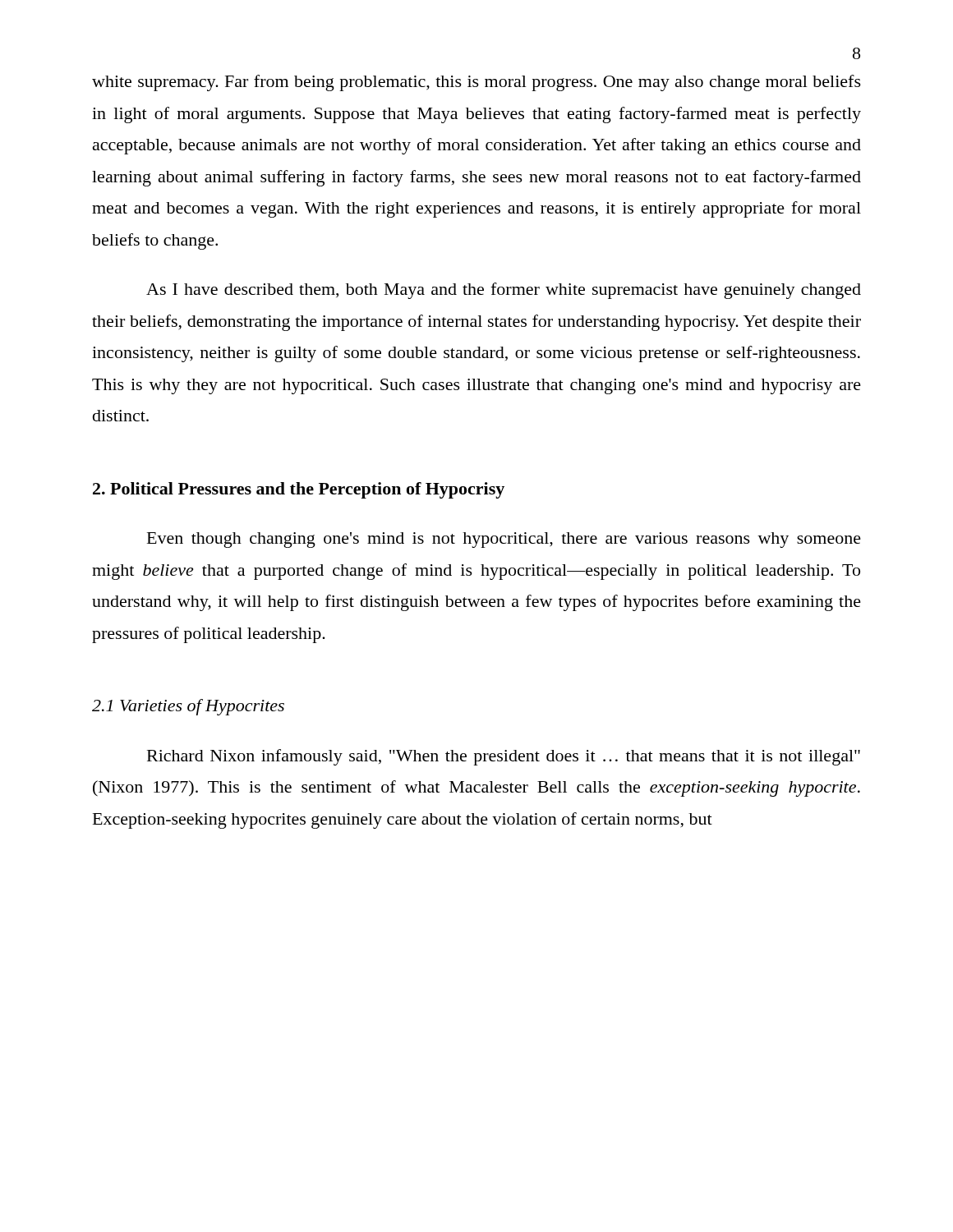This screenshot has height=1232, width=953.
Task: Where is the section header that starts "2. Political Pressures and"?
Action: [298, 488]
